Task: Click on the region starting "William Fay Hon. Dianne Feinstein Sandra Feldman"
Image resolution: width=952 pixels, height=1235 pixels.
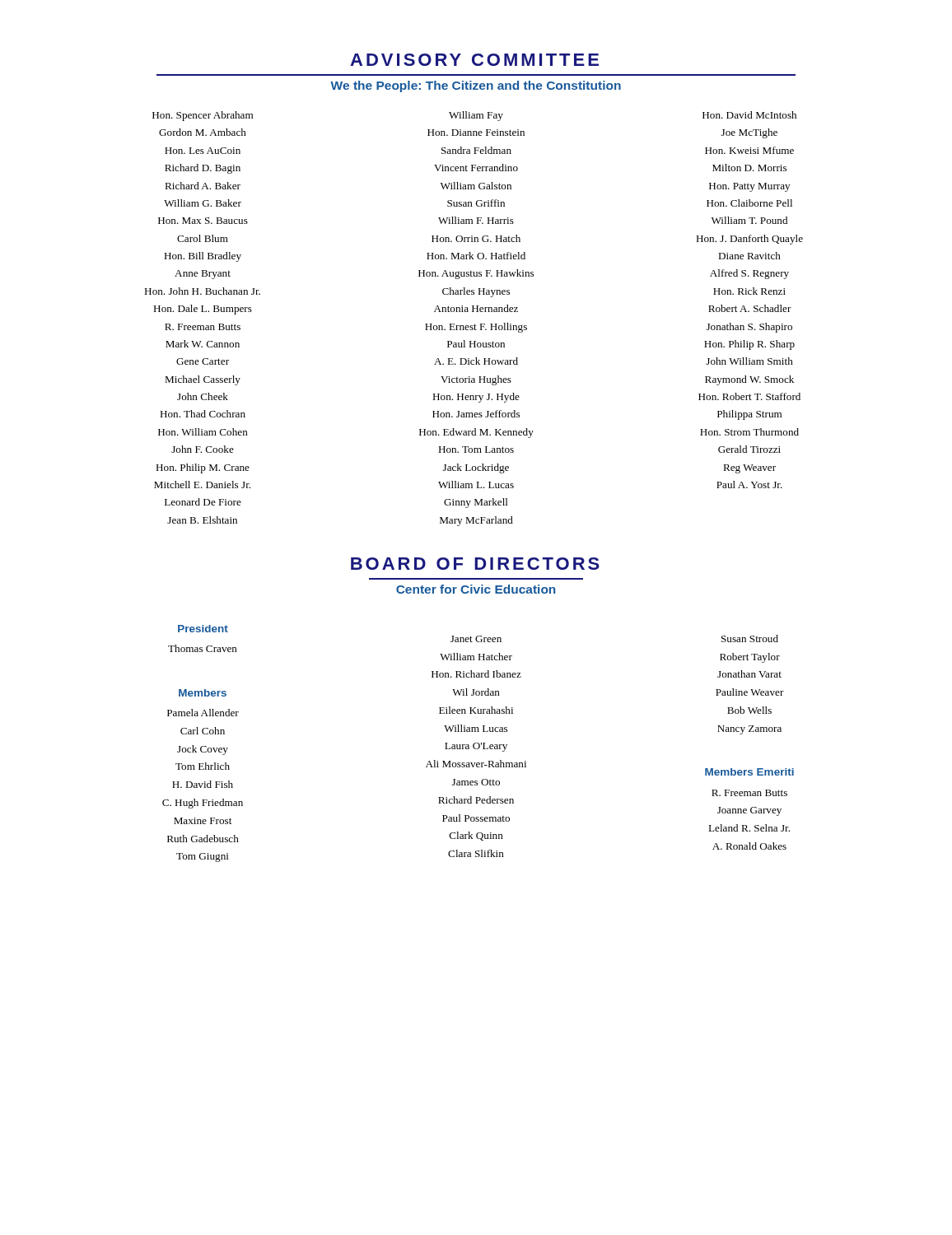Action: (476, 317)
